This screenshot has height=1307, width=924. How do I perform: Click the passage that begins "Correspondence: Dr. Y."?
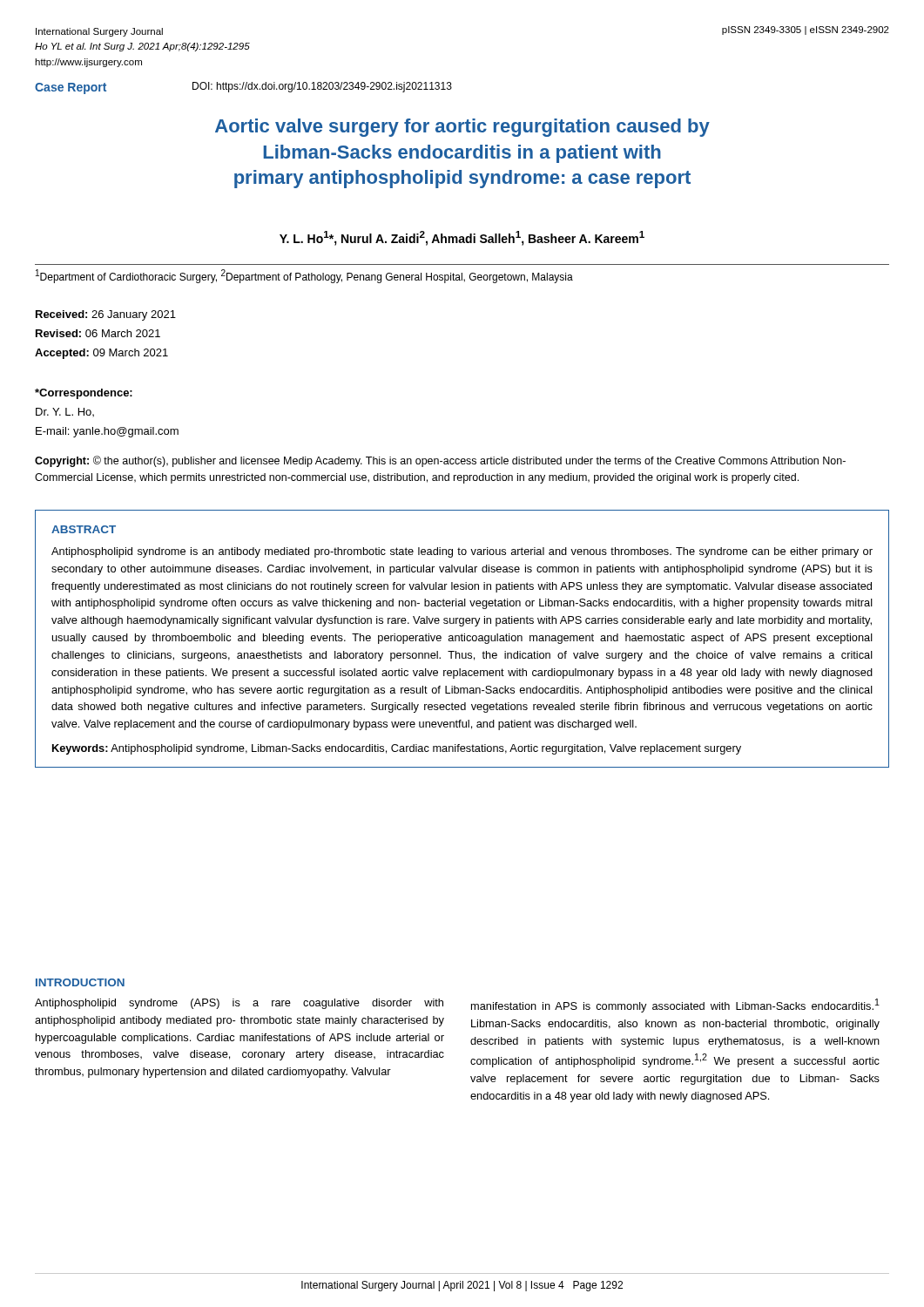click(x=84, y=394)
